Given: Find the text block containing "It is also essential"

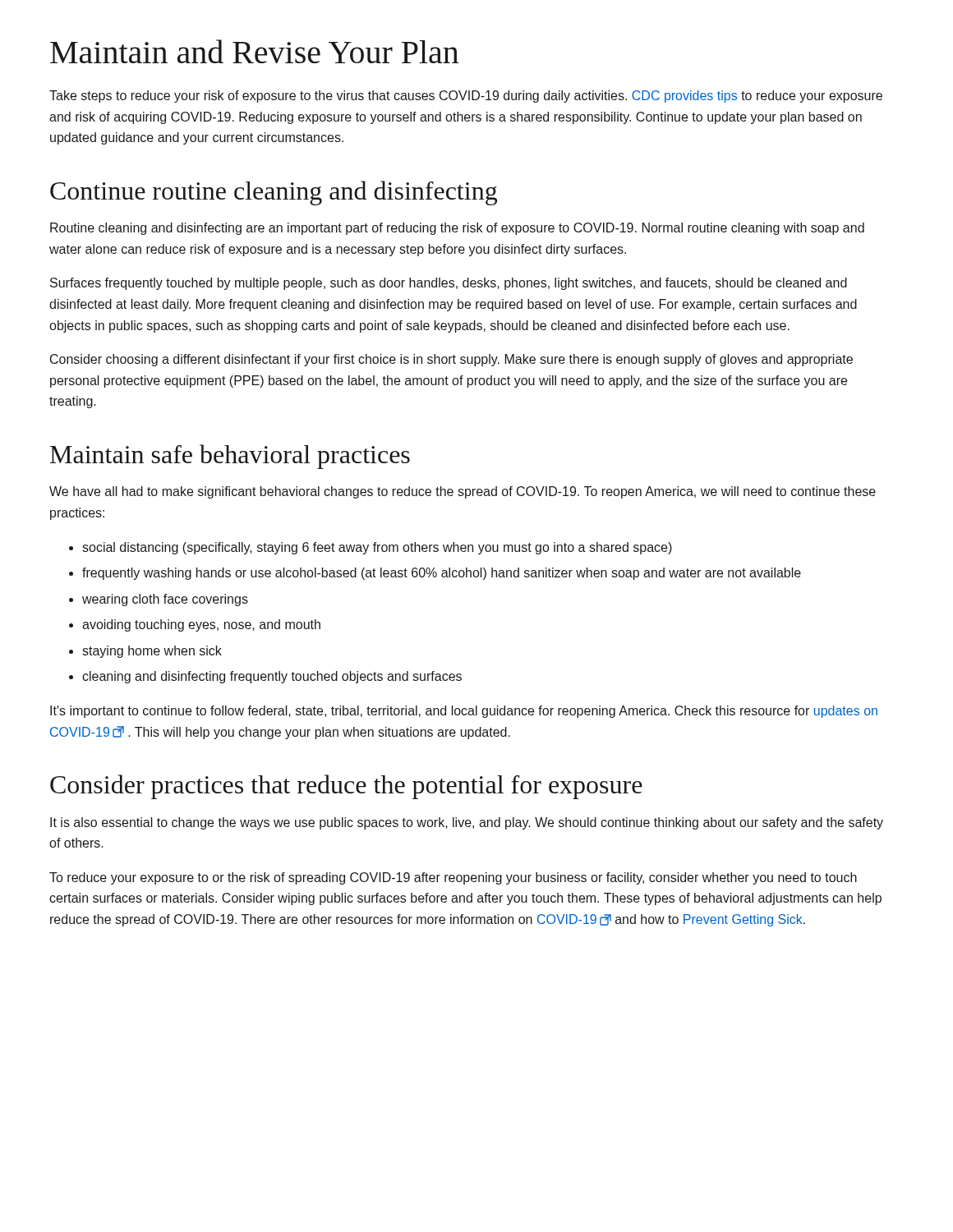Looking at the screenshot, I should [x=468, y=833].
